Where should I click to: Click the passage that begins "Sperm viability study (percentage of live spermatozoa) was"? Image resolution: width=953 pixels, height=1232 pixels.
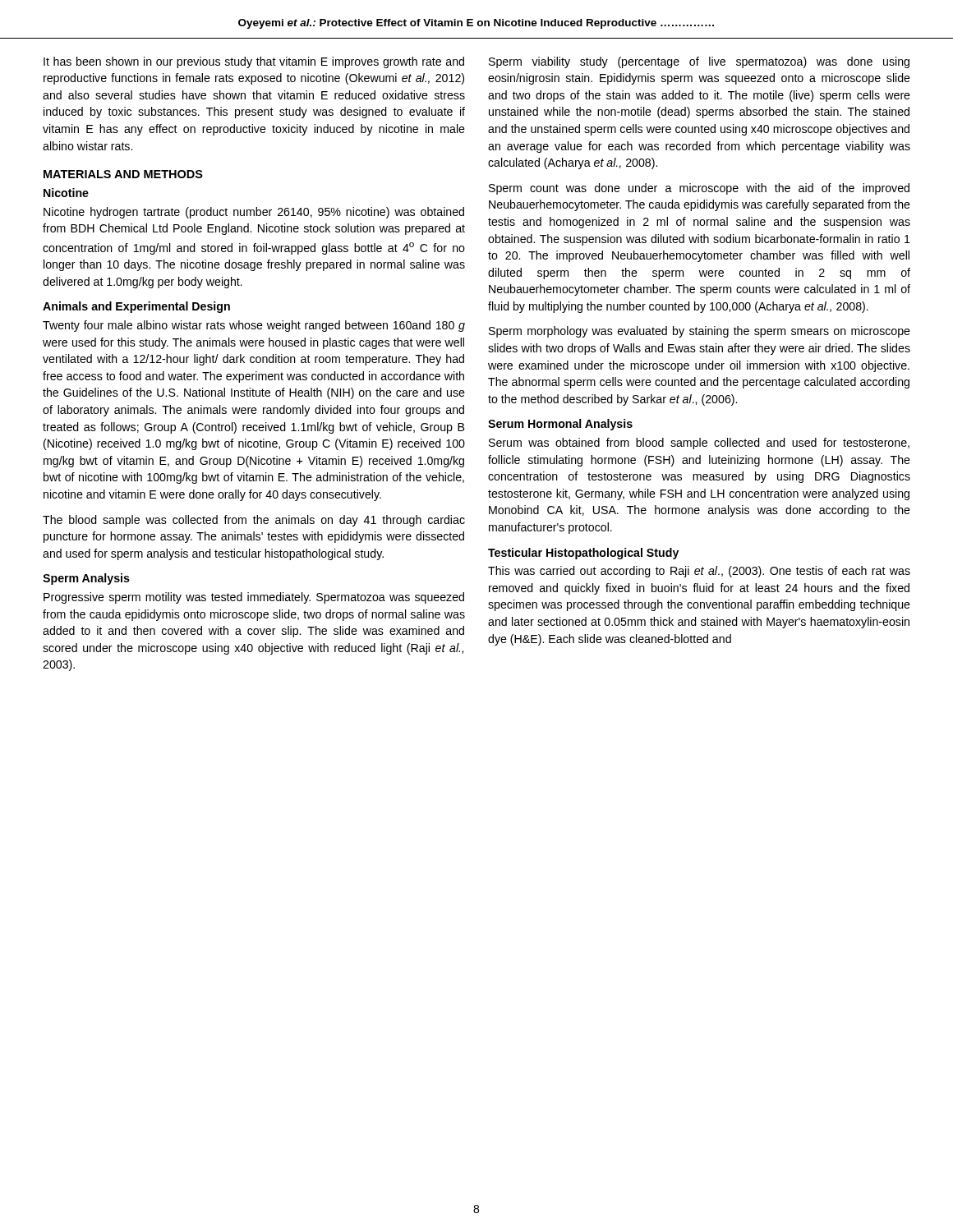(699, 112)
